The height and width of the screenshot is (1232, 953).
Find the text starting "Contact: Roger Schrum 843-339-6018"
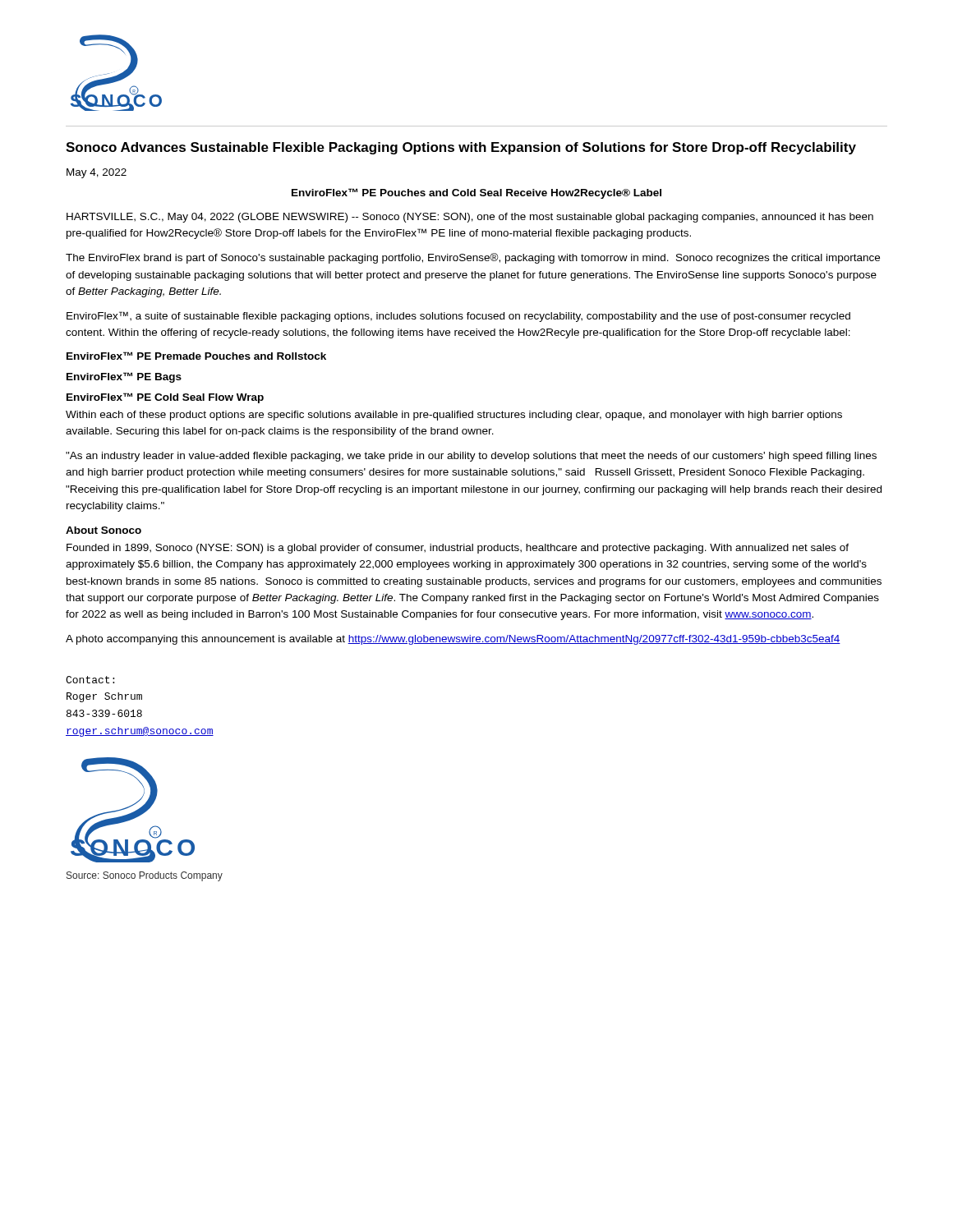[139, 706]
